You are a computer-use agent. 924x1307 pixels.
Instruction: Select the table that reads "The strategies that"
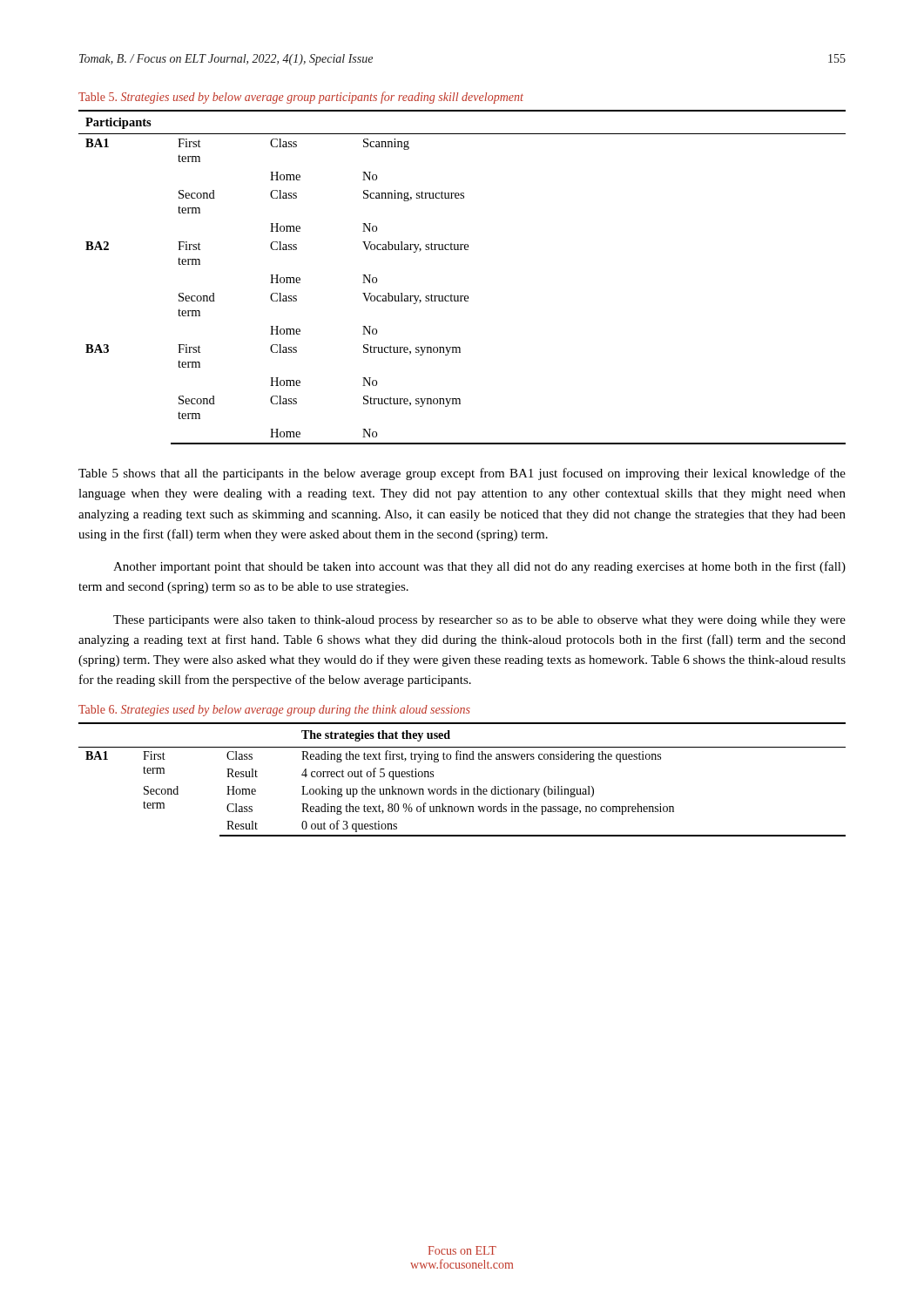(462, 779)
